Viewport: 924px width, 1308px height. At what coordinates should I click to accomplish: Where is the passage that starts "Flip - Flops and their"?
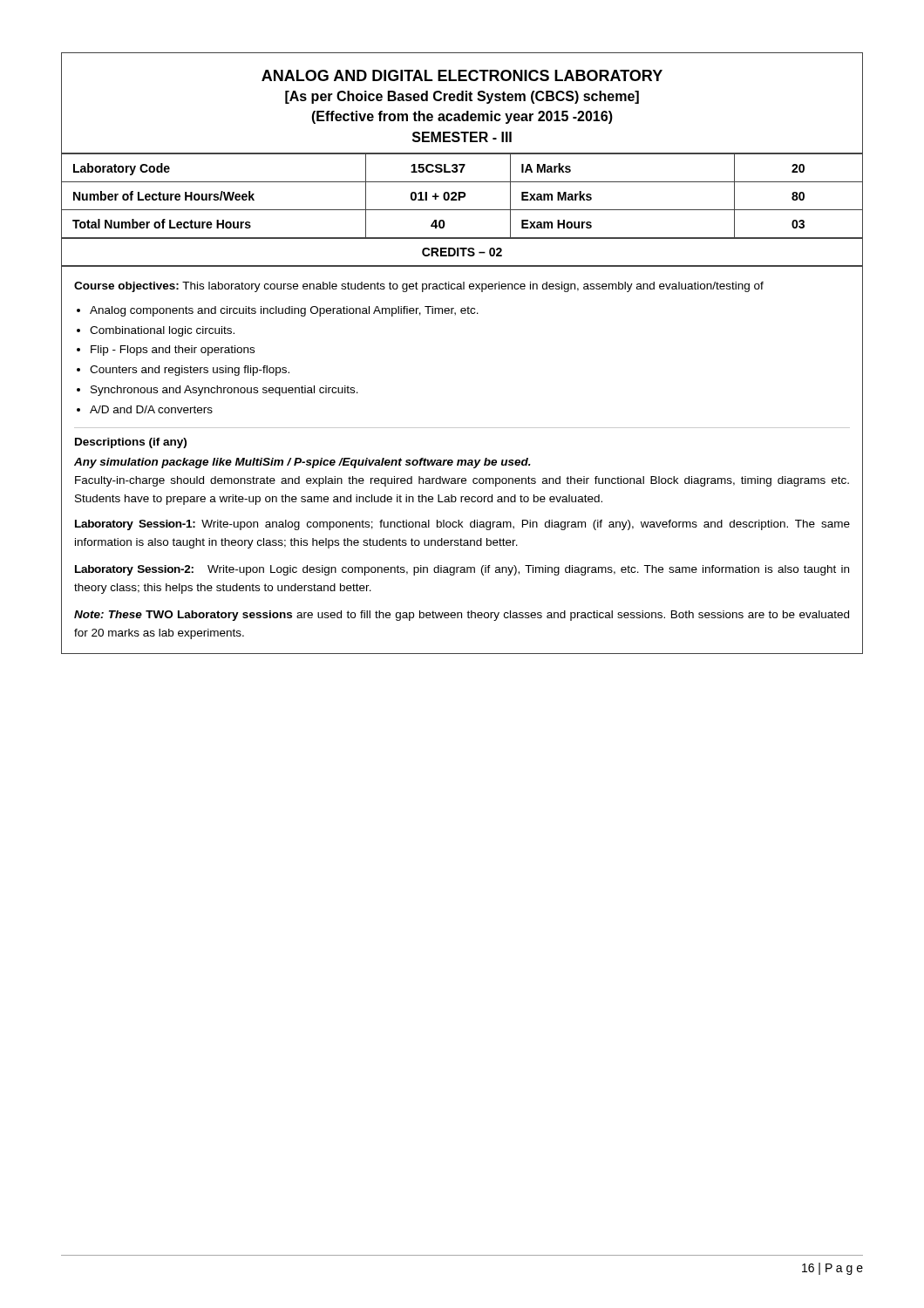click(173, 350)
